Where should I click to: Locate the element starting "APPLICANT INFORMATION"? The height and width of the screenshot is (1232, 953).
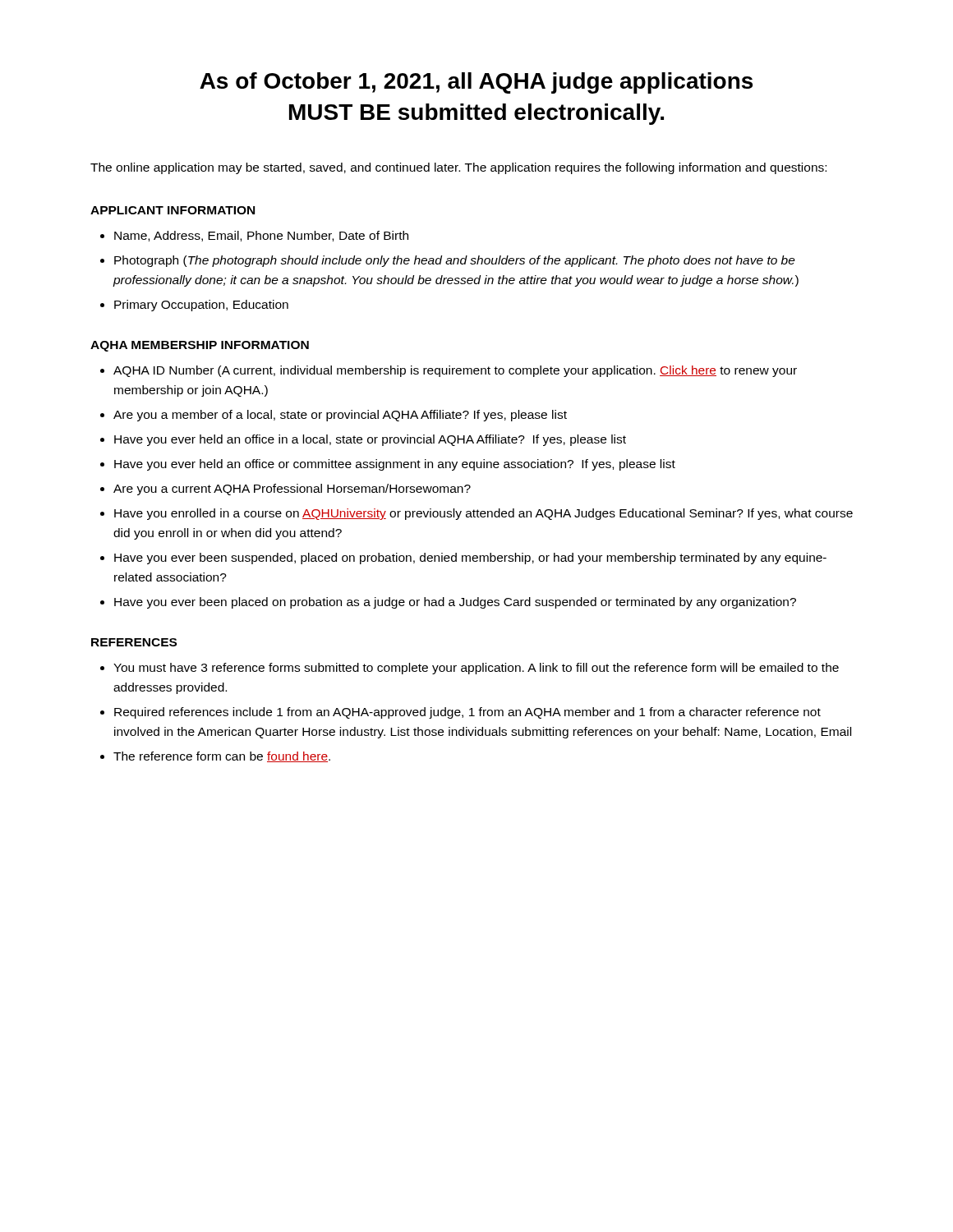tap(173, 210)
